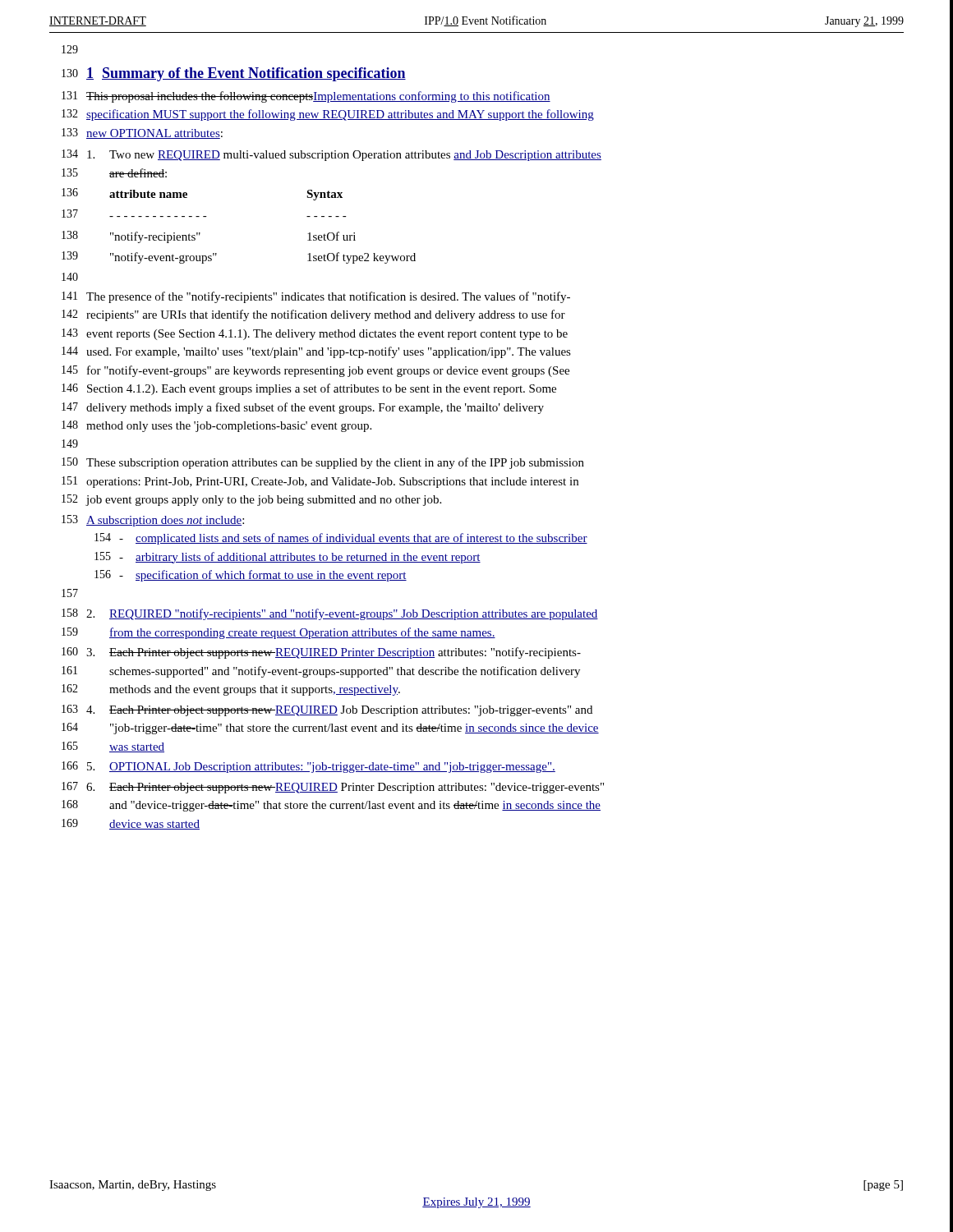
Task: Locate the list item that says "167 6. Each Printer object"
Action: coord(495,805)
